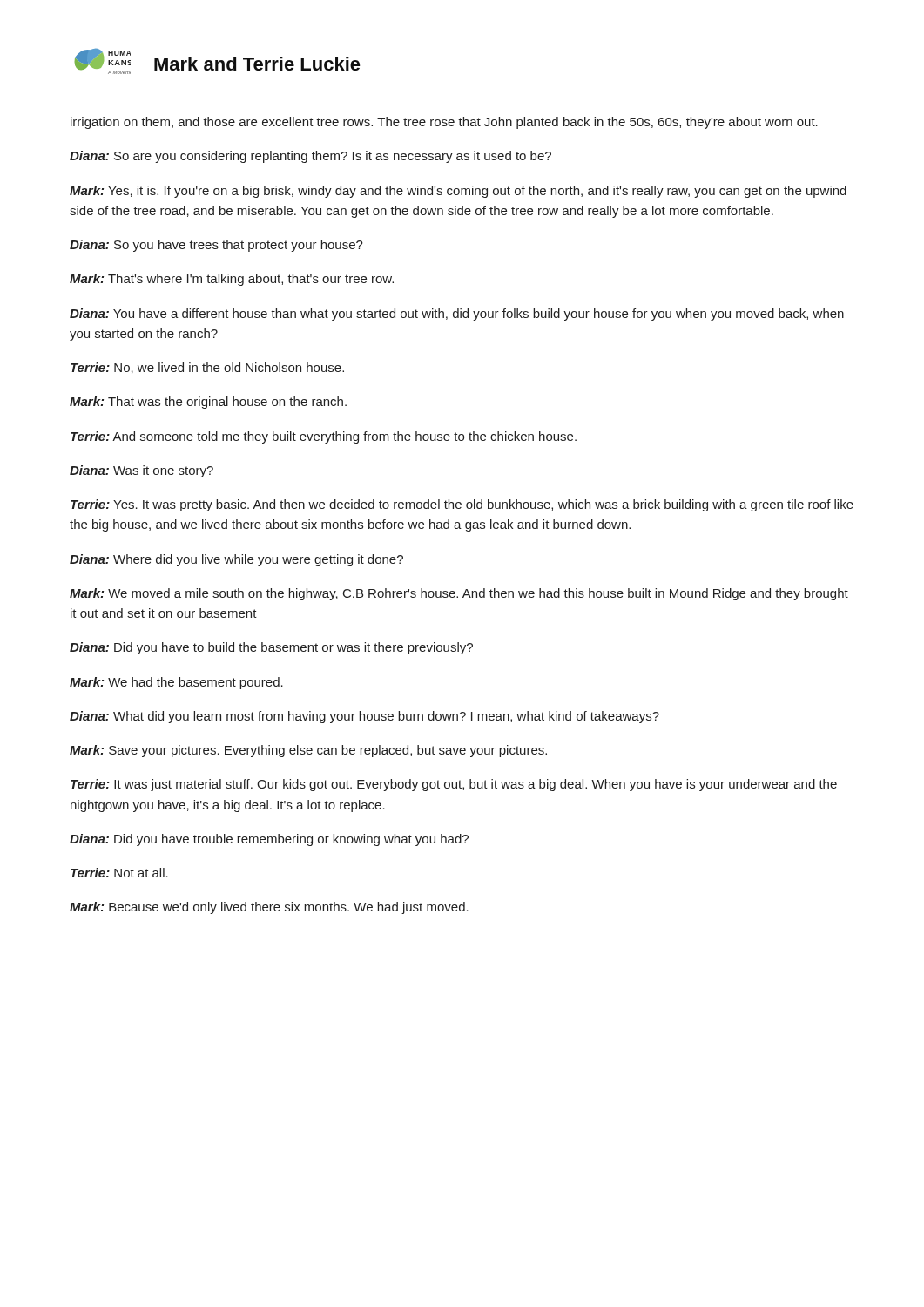The width and height of the screenshot is (924, 1307).
Task: Click the passage that begins "Mark: Yes, it is. If you're on a"
Action: 462,200
